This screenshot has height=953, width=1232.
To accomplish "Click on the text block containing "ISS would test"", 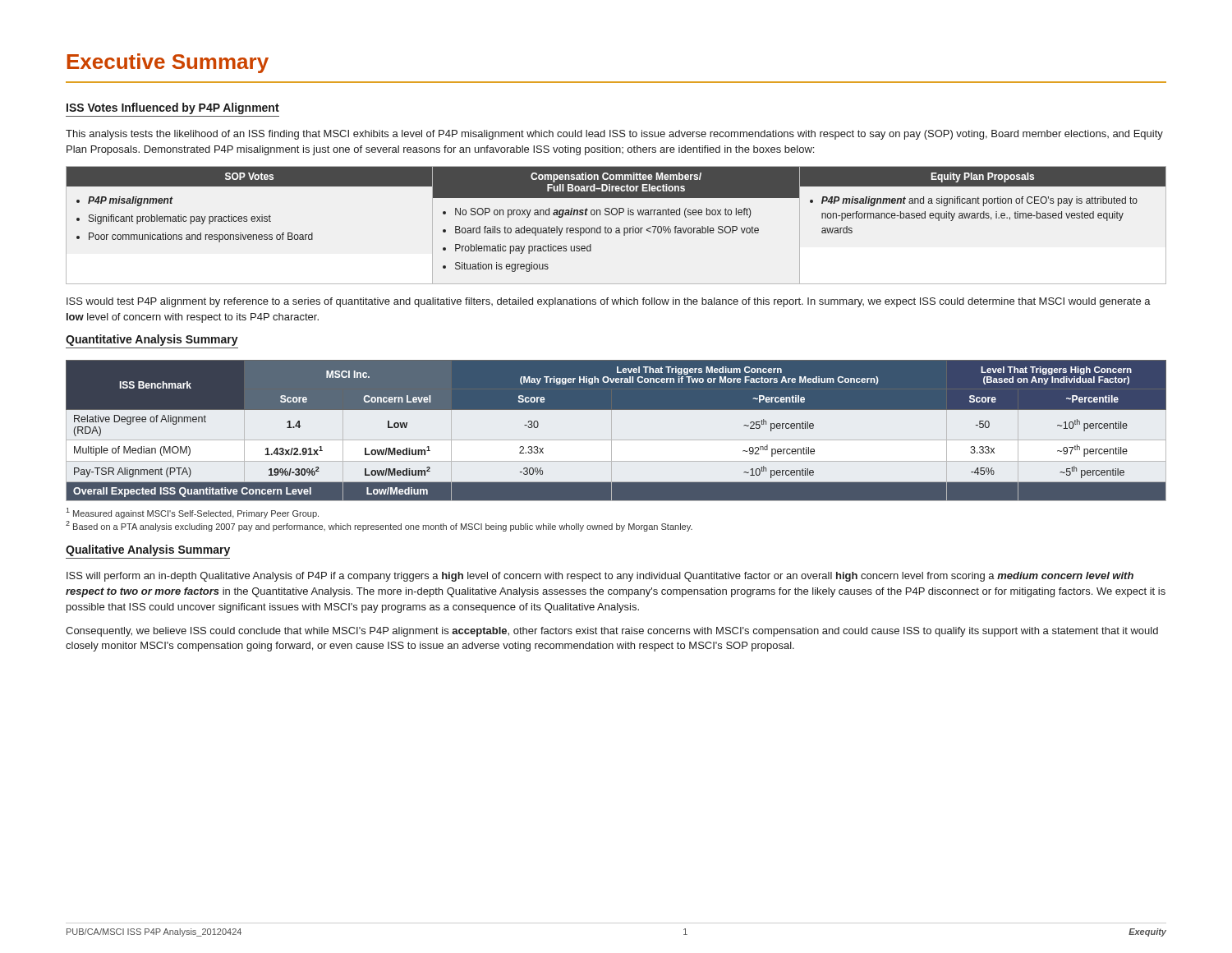I will [608, 309].
